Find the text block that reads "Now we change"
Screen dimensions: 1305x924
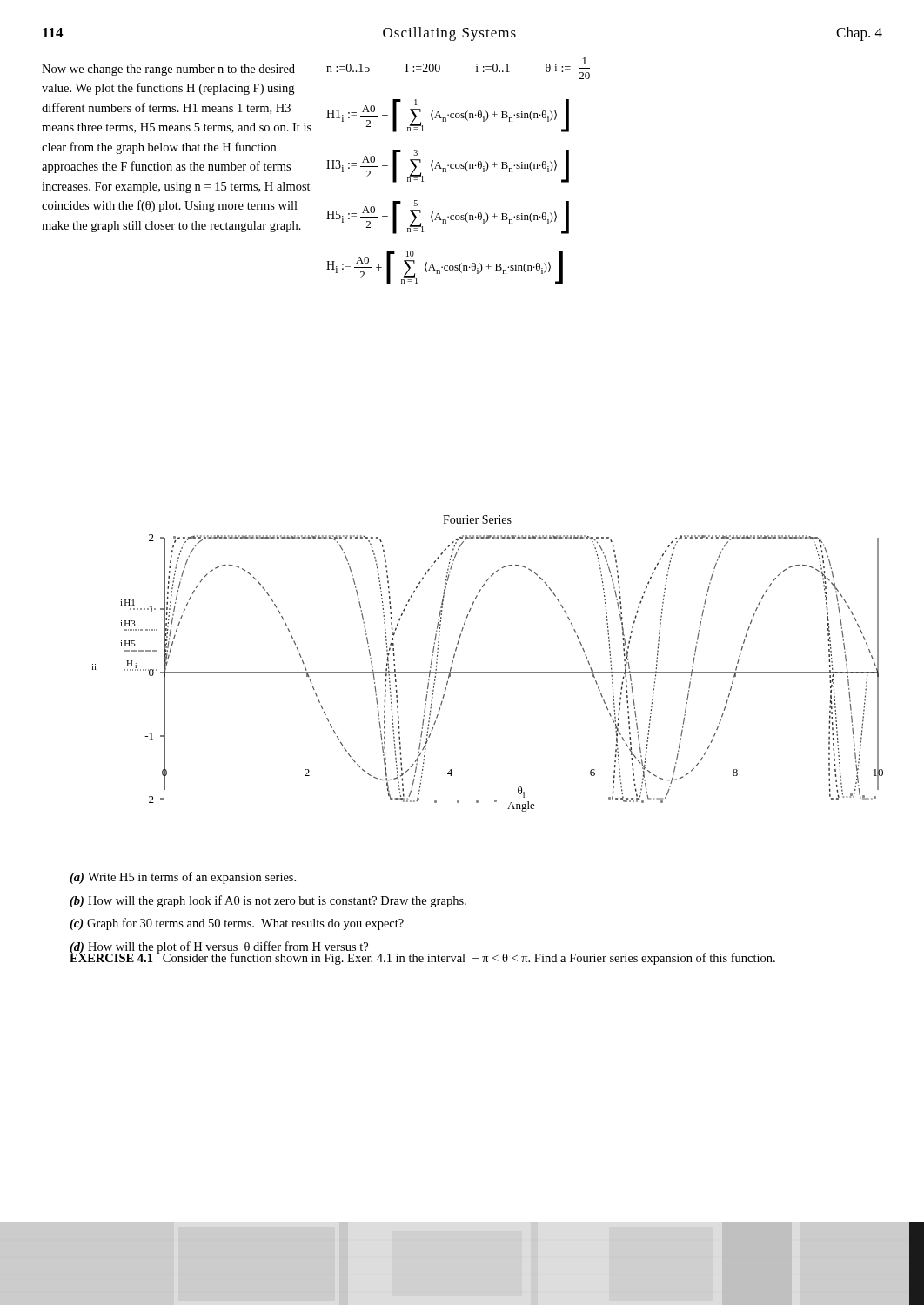click(177, 147)
